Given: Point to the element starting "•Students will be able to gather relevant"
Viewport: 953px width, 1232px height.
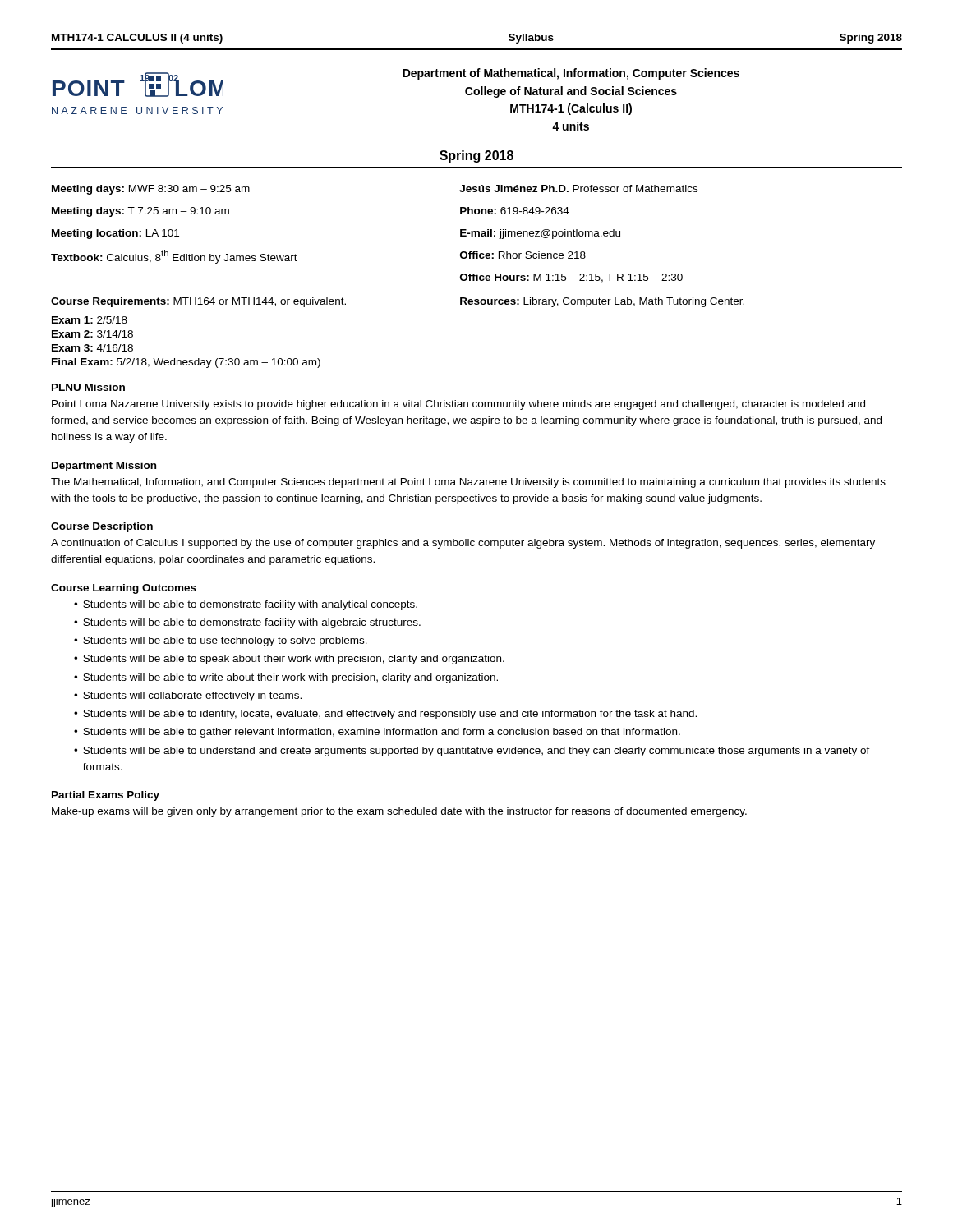Looking at the screenshot, I should (377, 732).
